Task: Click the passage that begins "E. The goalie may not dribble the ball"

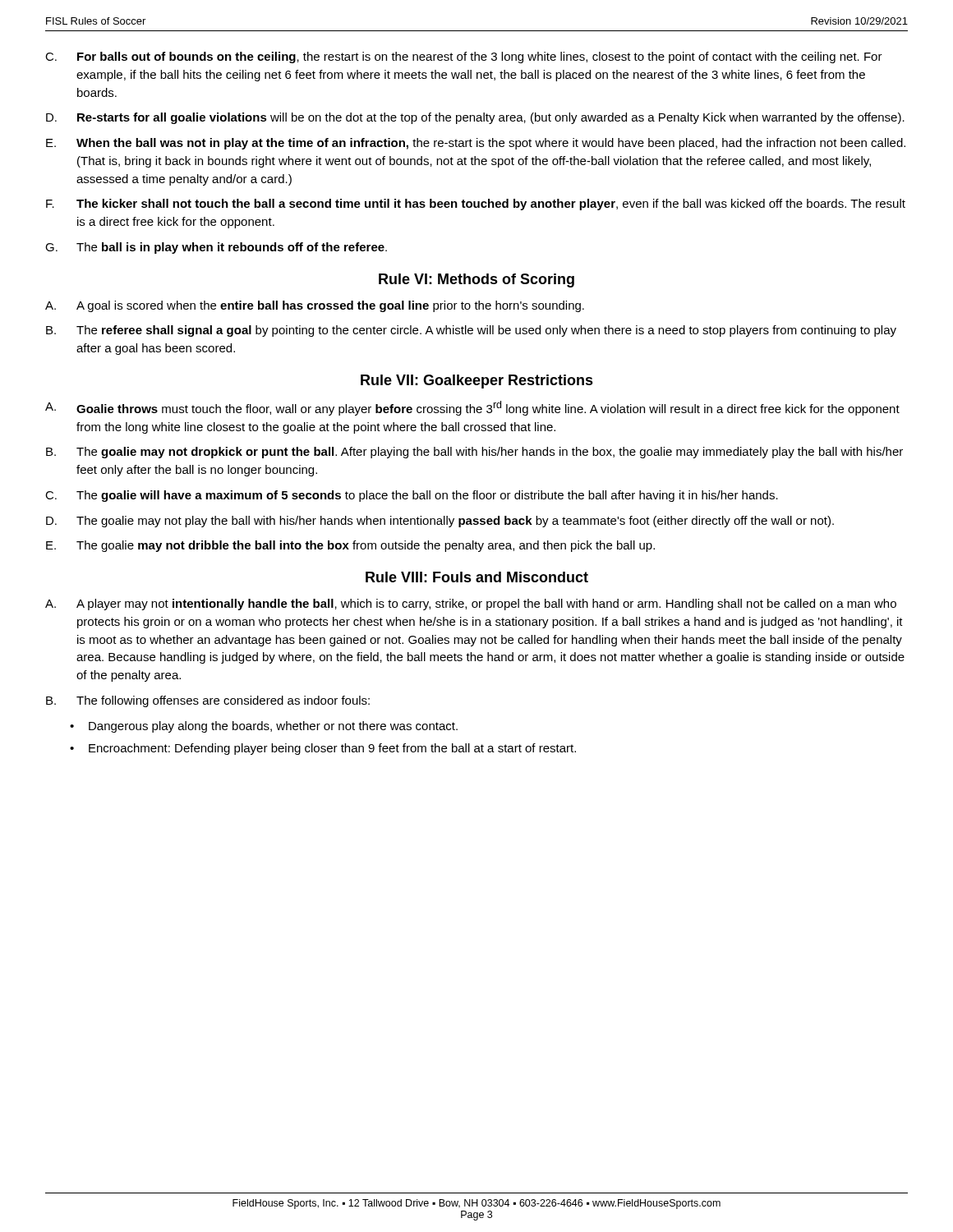Action: tap(476, 545)
